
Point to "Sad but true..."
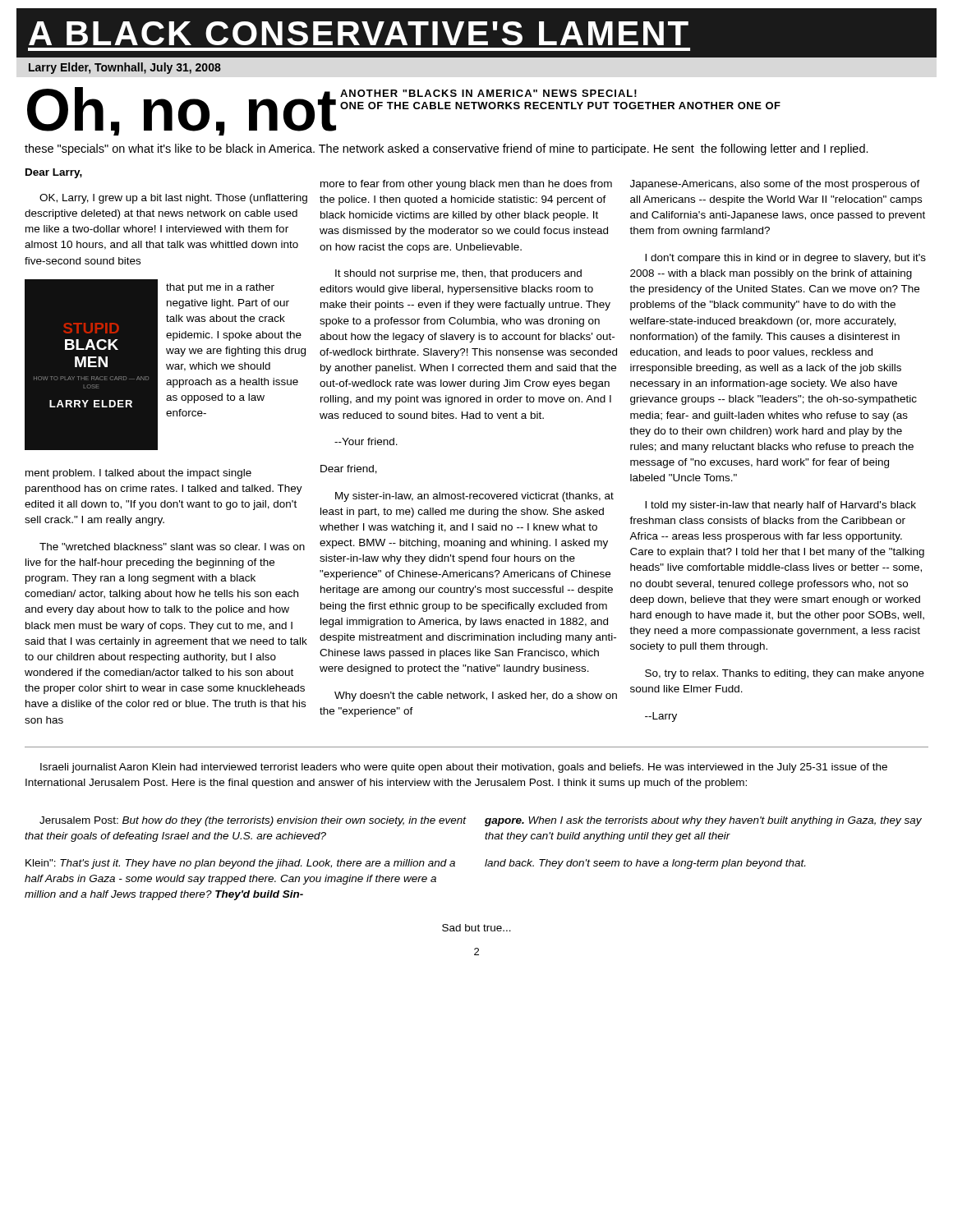click(476, 927)
